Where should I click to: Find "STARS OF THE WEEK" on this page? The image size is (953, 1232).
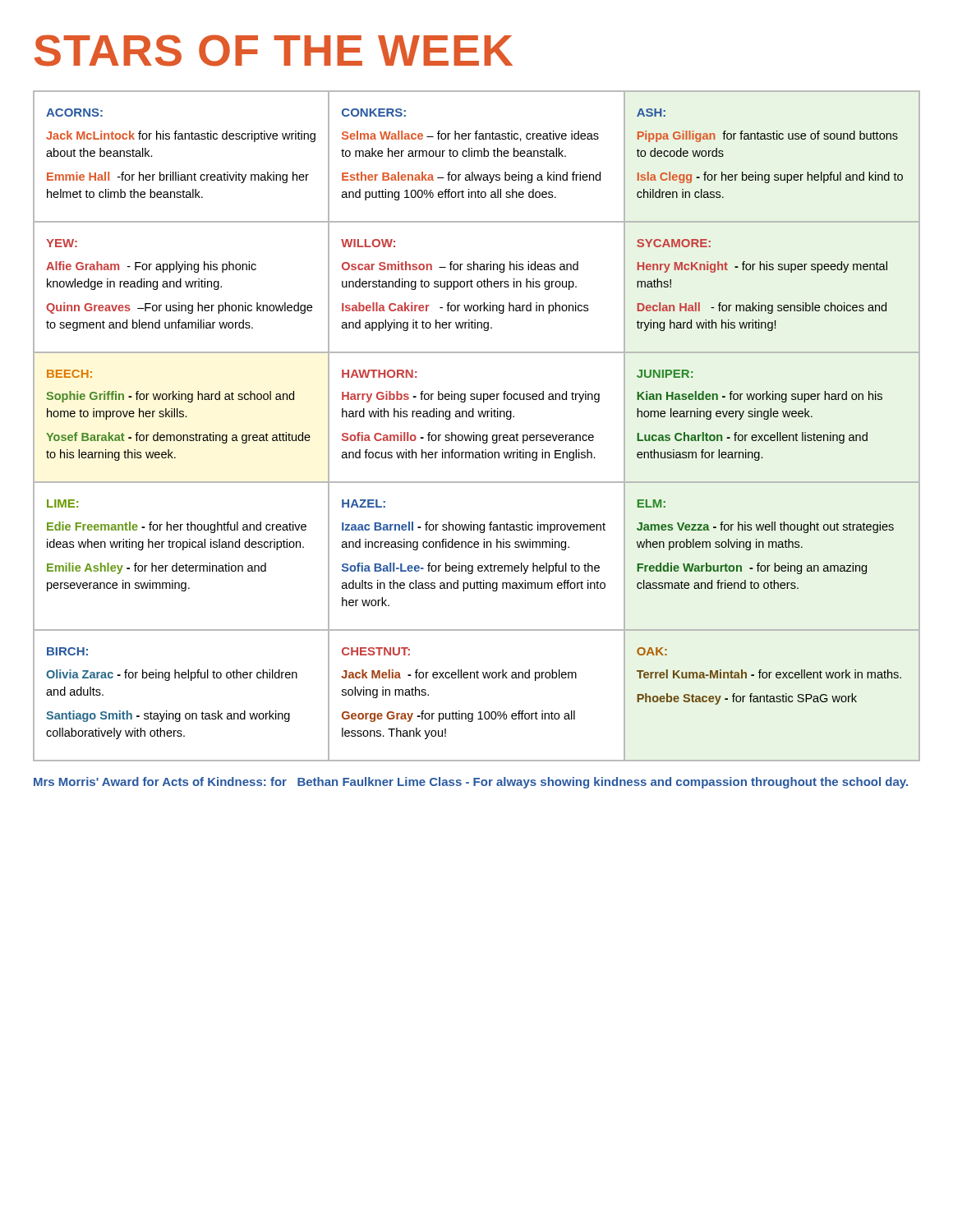476,50
